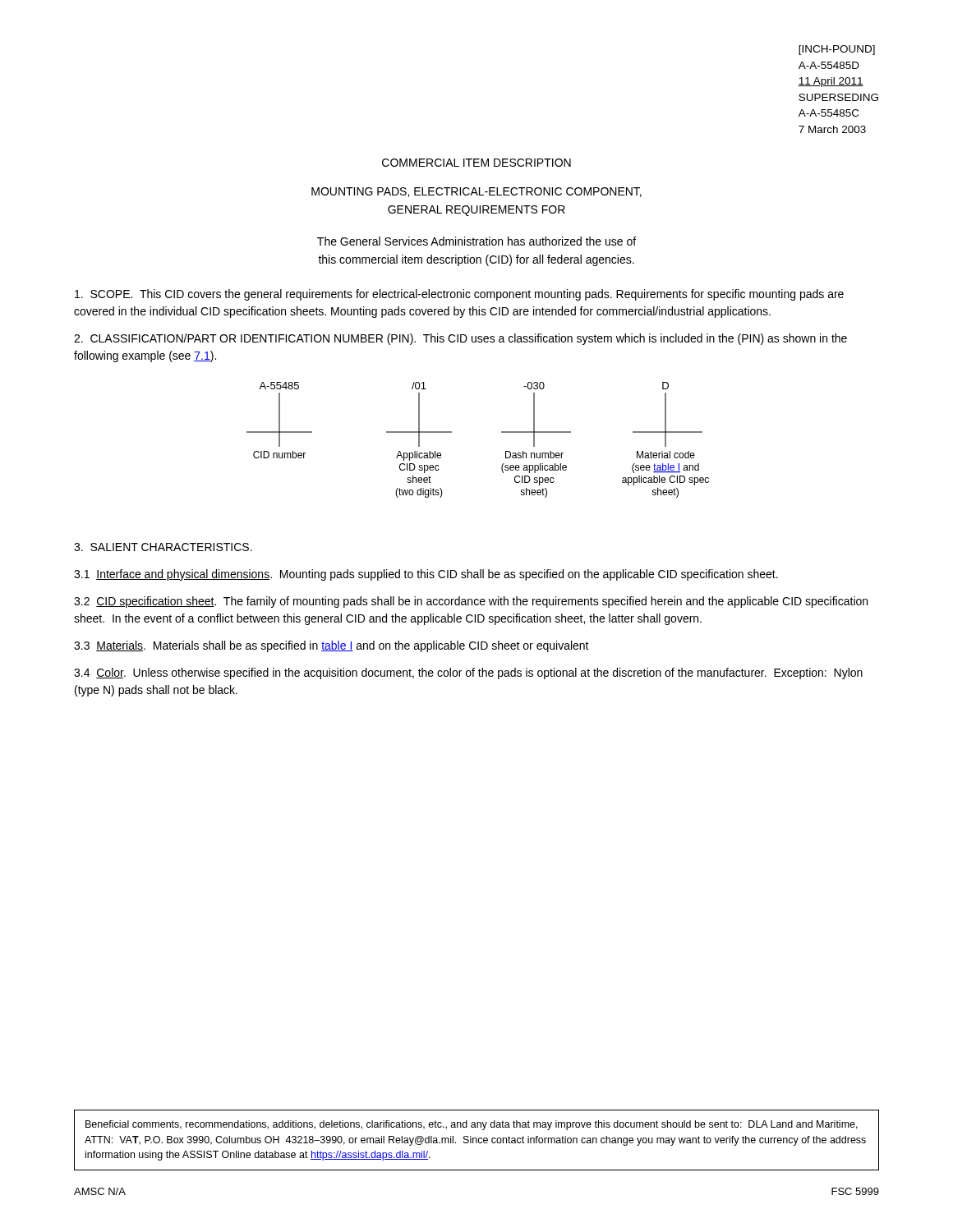Locate the text block that says "The General Services Administration has authorized the"

click(476, 250)
